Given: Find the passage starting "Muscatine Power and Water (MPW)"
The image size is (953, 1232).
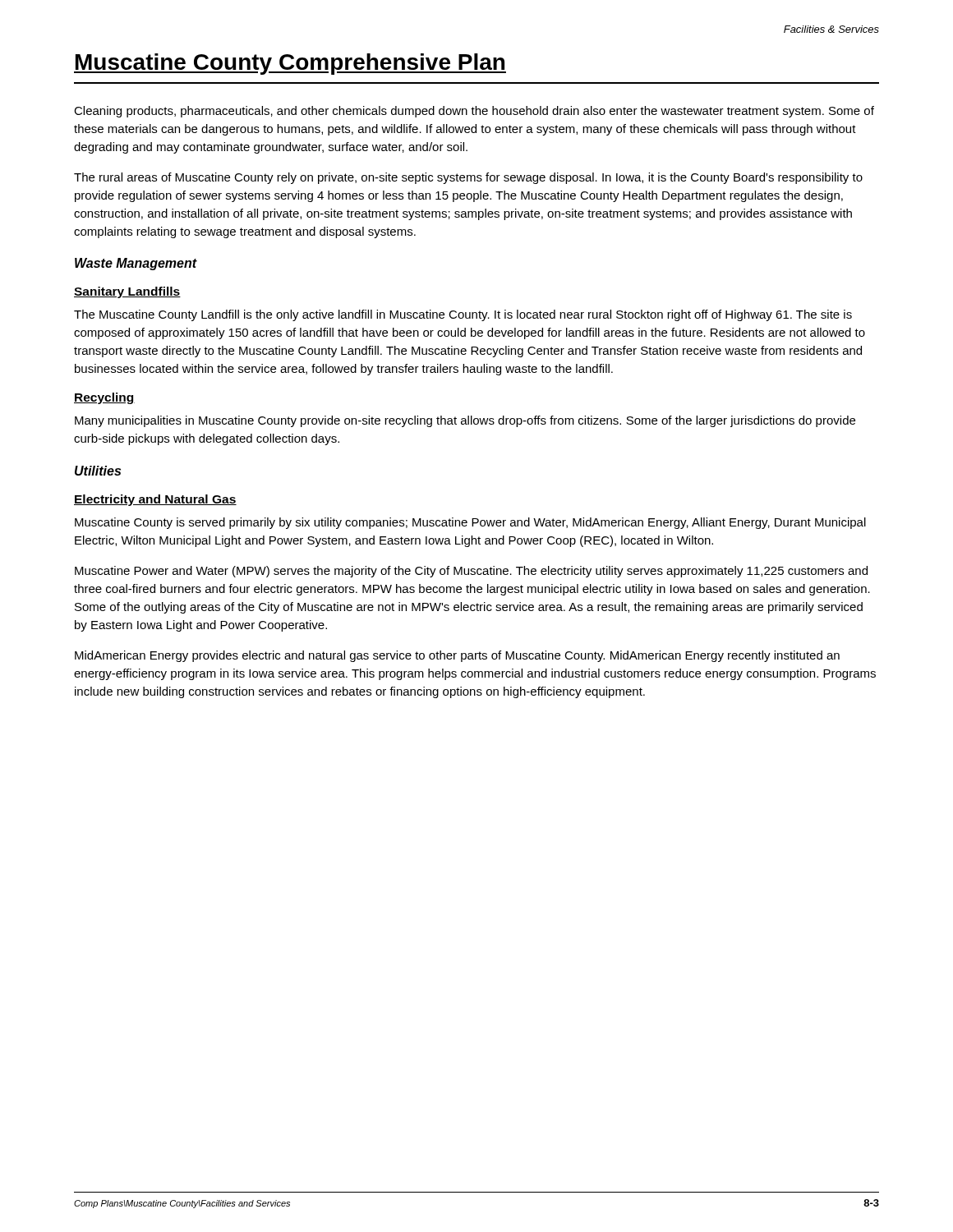Looking at the screenshot, I should [x=472, y=597].
